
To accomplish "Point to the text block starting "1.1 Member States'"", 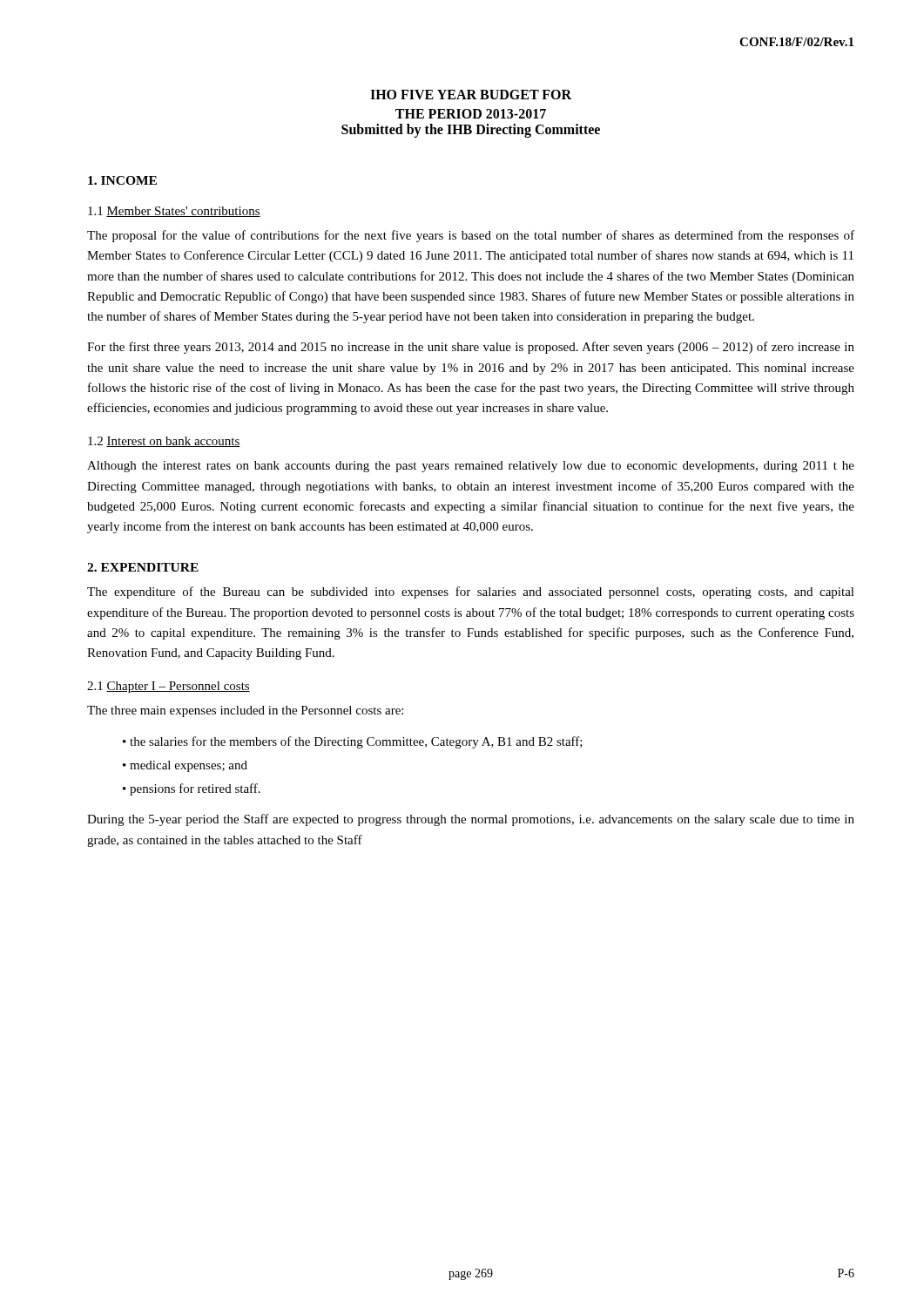I will (x=174, y=211).
